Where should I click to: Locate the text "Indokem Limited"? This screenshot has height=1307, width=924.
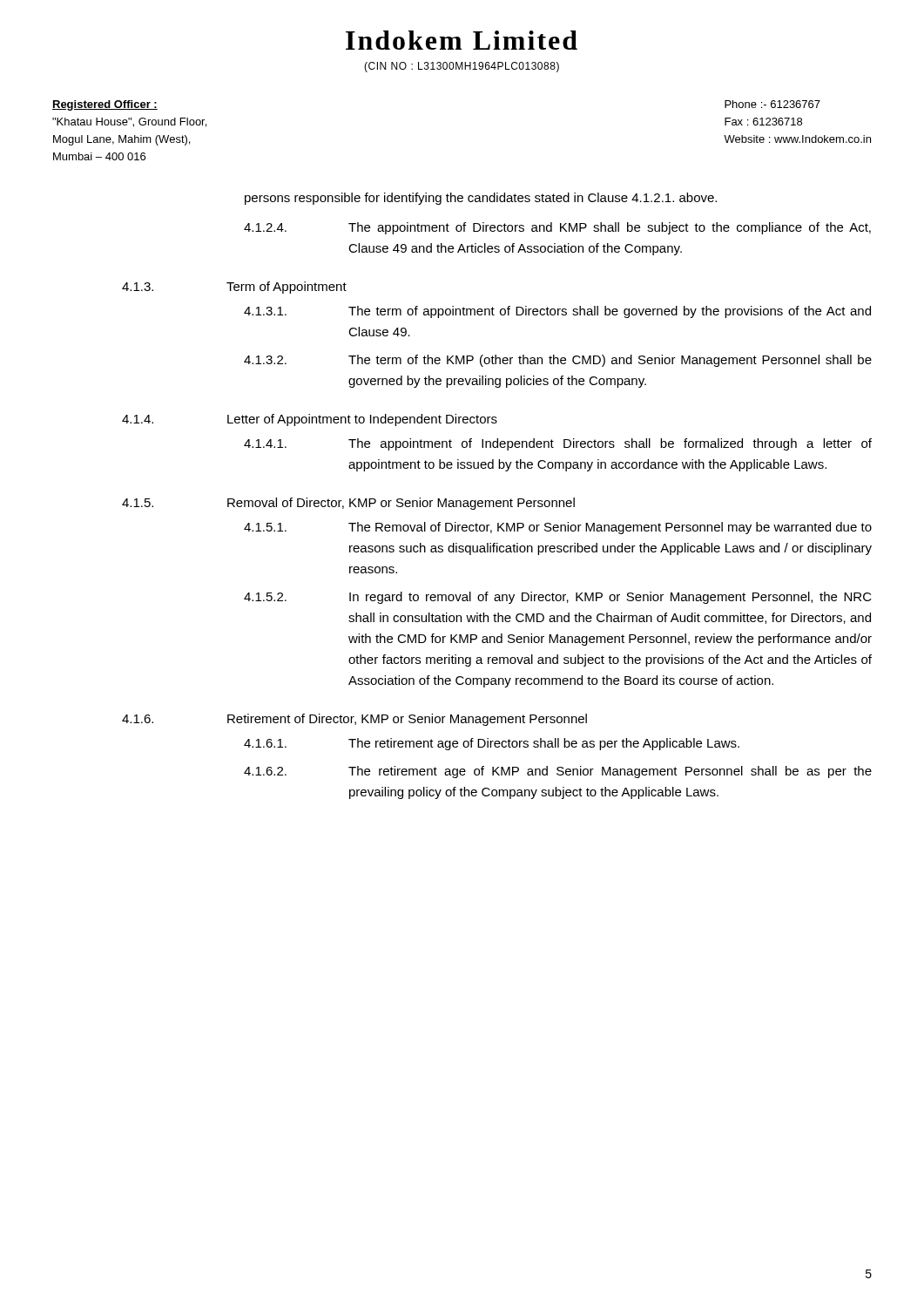[x=462, y=40]
